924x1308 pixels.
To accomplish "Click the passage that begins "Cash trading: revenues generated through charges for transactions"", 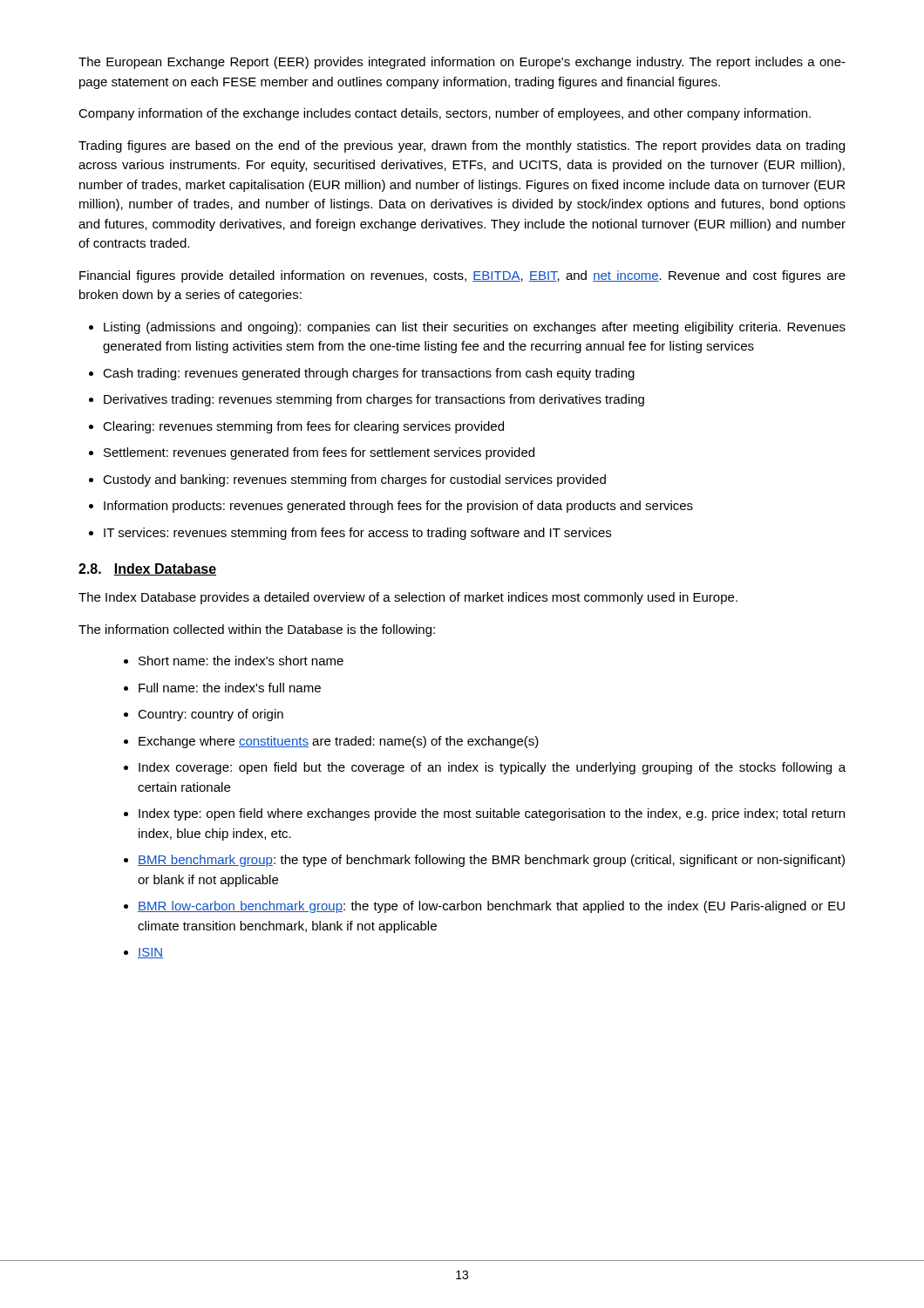I will coord(474,373).
